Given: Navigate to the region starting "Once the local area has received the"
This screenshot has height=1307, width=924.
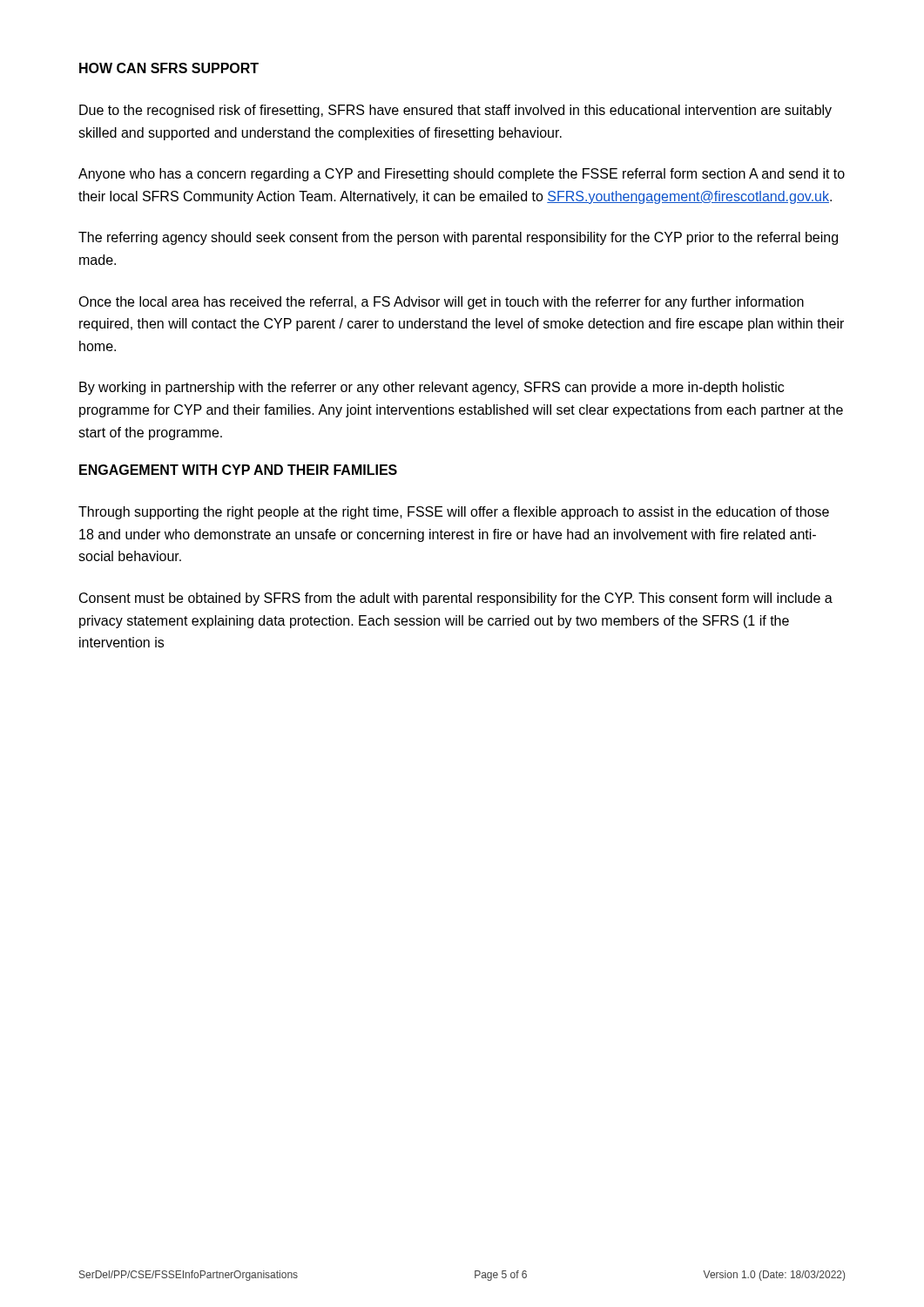Looking at the screenshot, I should pos(461,324).
